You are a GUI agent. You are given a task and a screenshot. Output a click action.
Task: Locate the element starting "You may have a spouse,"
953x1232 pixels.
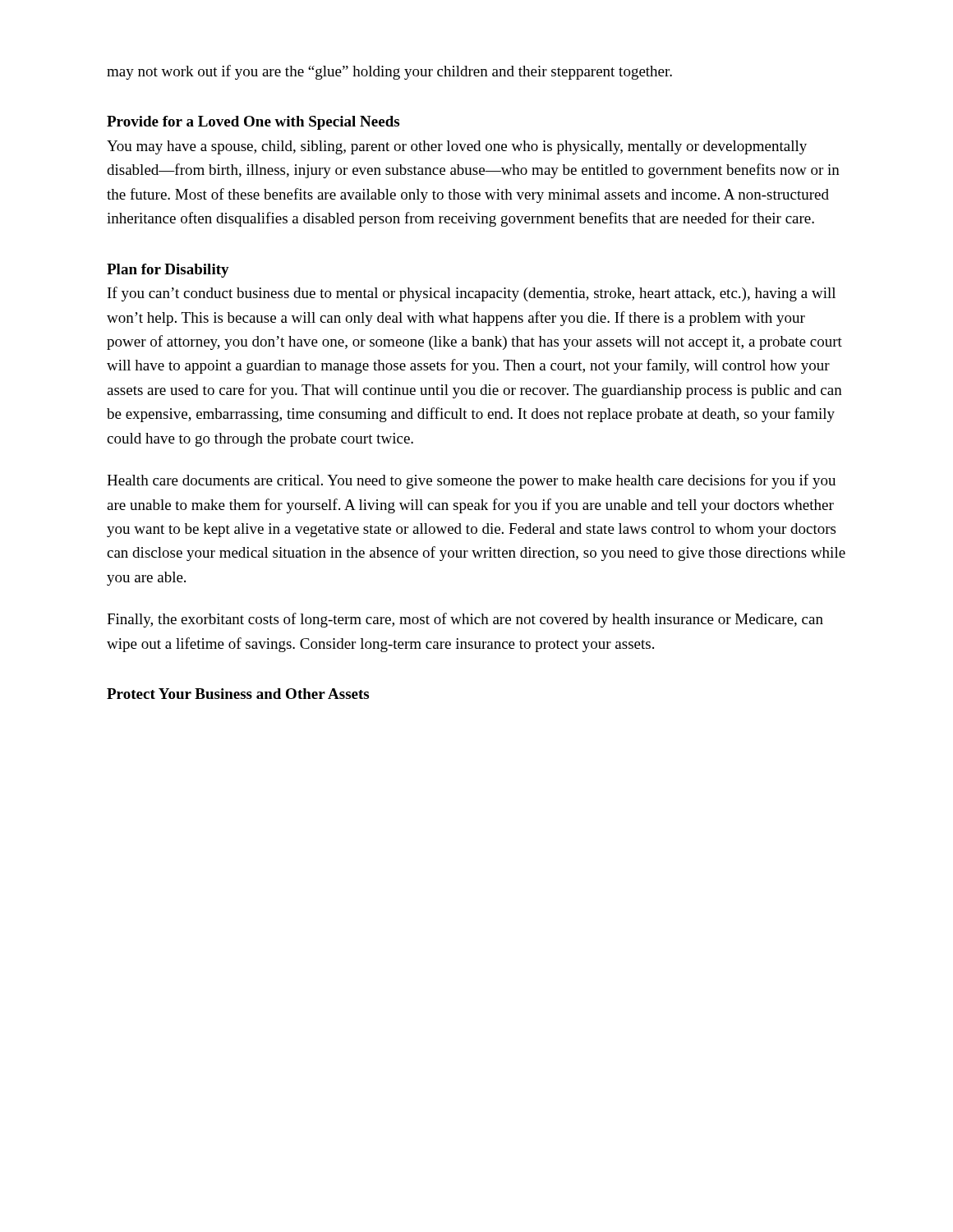476,182
